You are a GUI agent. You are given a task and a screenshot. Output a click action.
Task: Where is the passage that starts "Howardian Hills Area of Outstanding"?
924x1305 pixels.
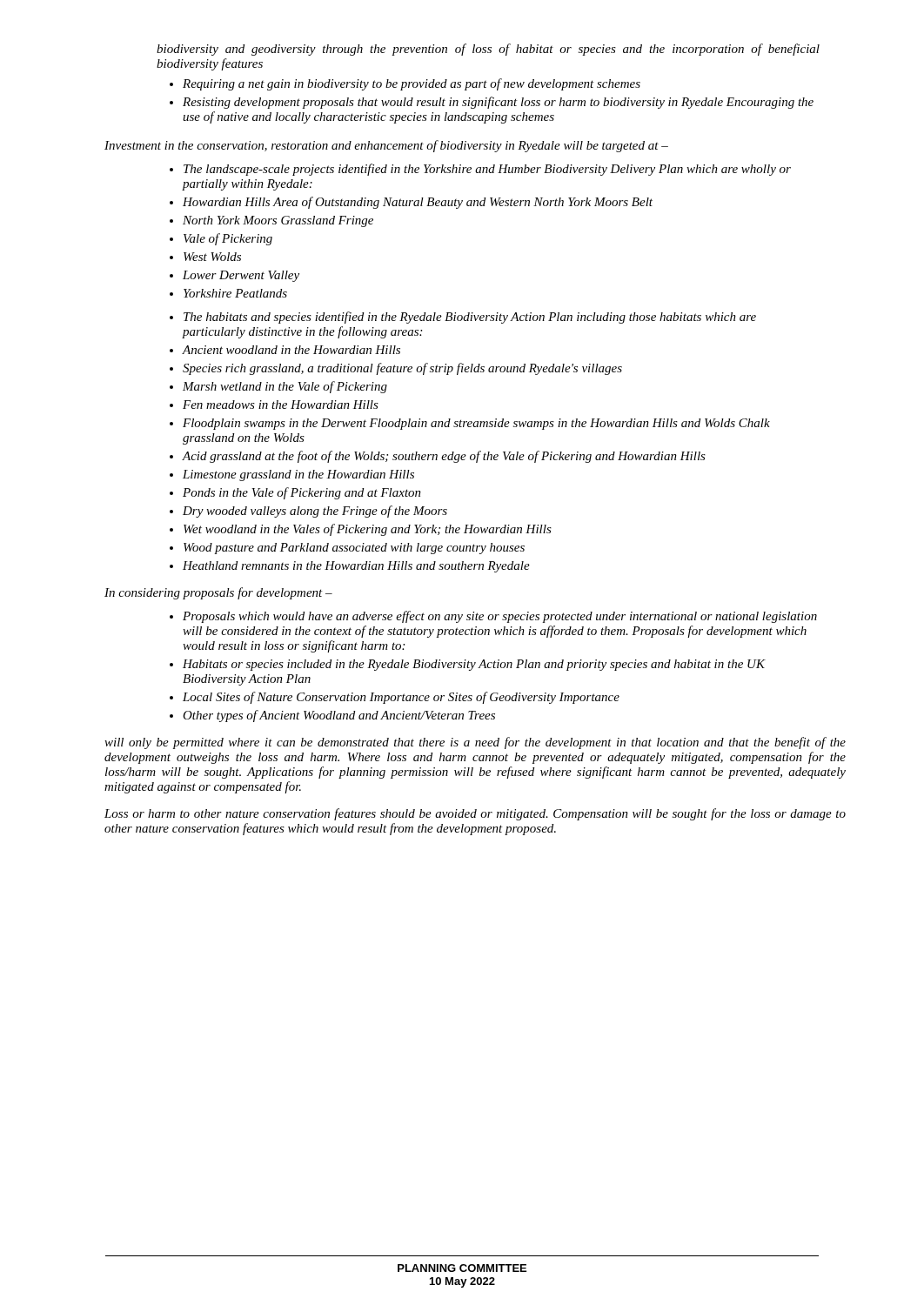pos(418,202)
